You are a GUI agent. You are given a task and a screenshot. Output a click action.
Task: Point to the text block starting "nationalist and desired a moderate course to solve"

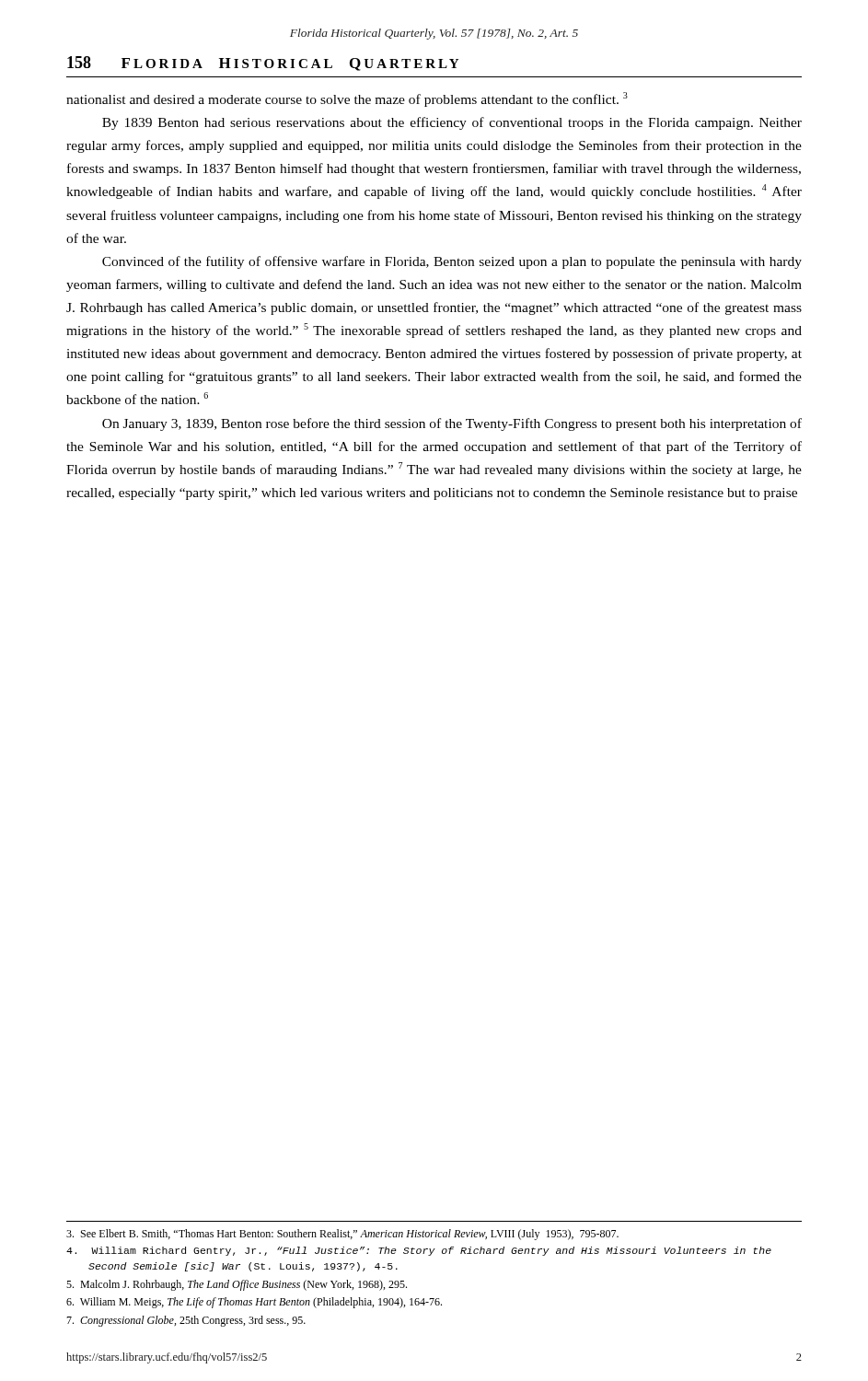(434, 295)
